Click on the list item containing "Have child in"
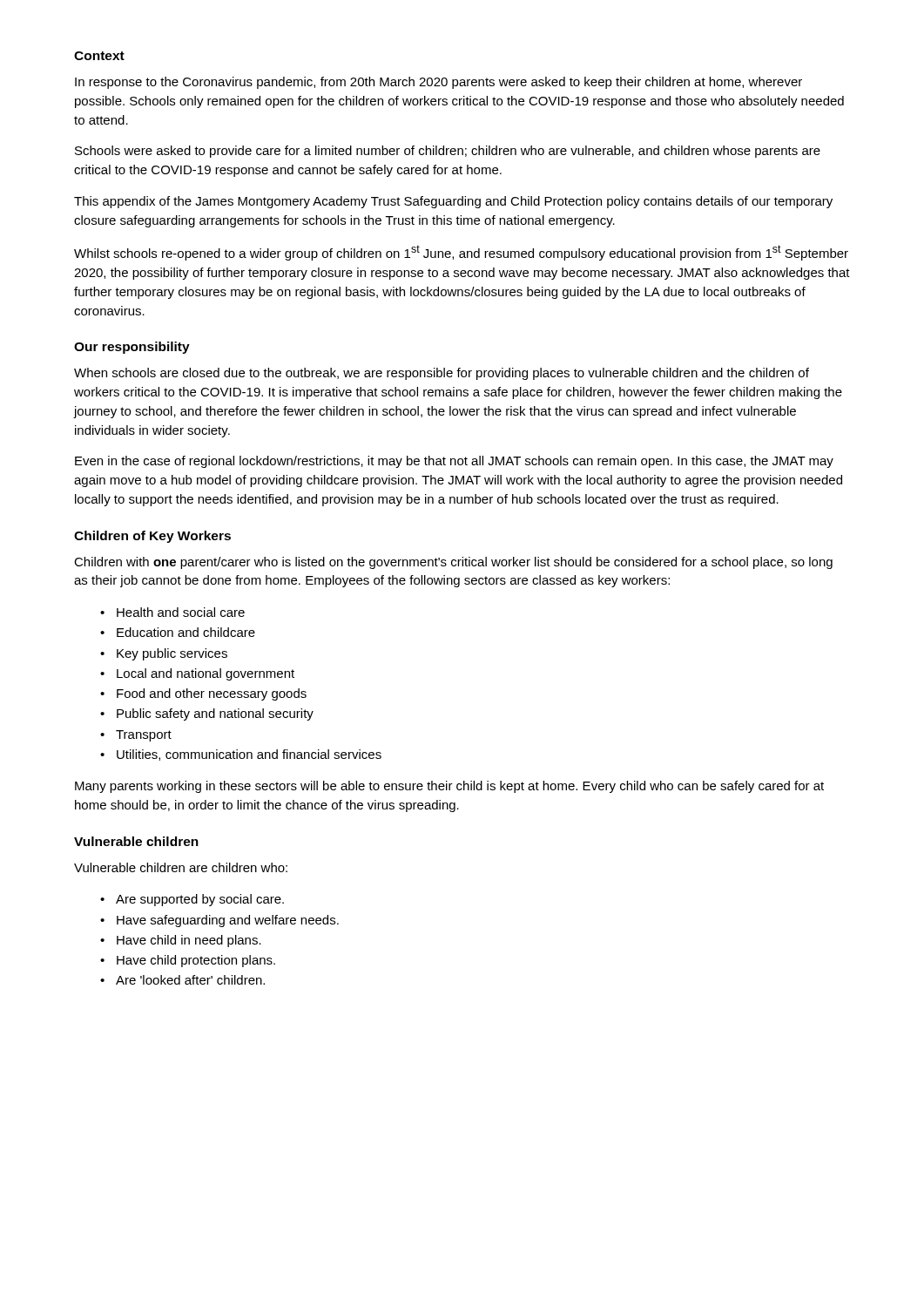This screenshot has height=1307, width=924. coord(189,940)
